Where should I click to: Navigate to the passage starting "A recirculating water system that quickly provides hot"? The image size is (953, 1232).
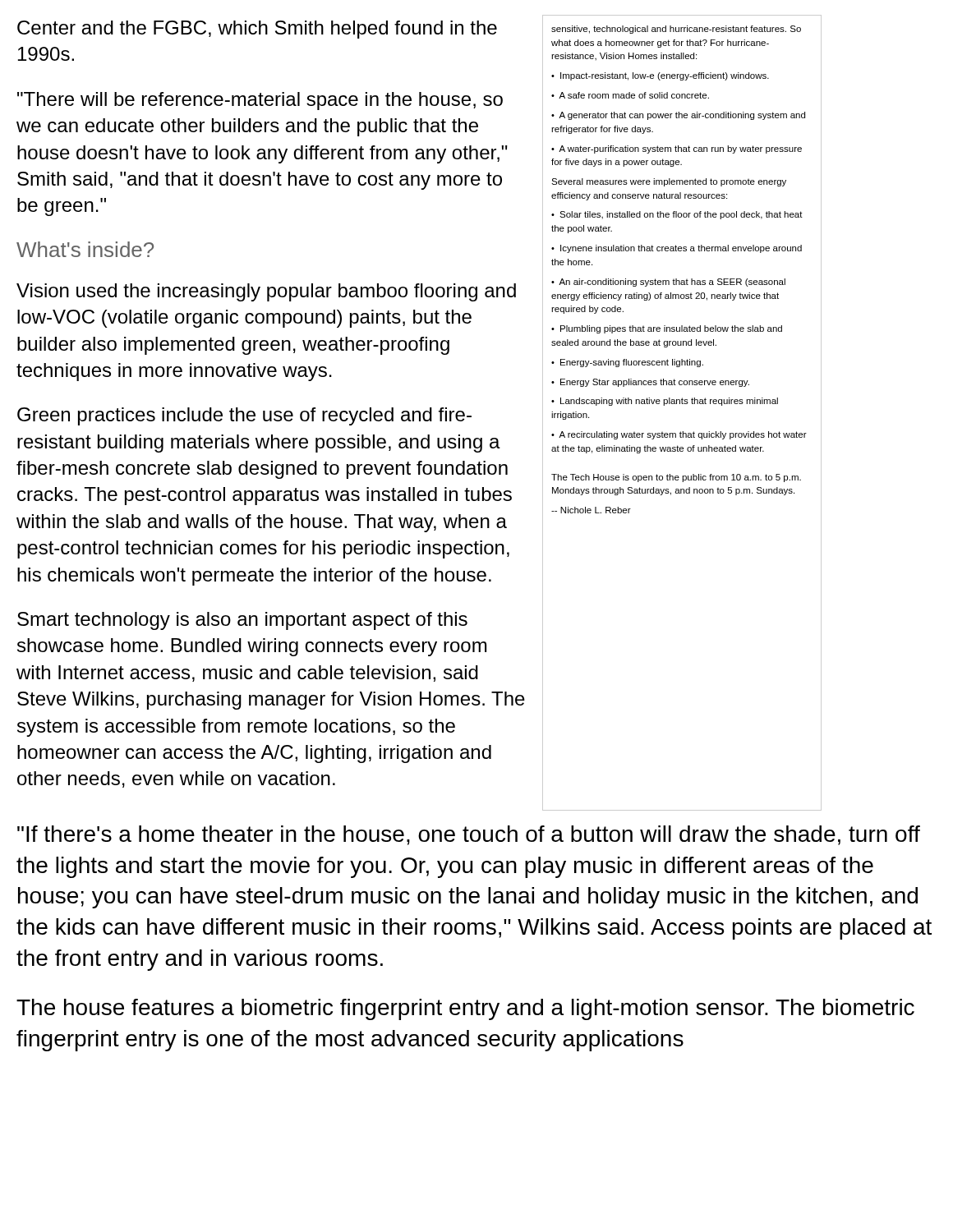pyautogui.click(x=679, y=441)
